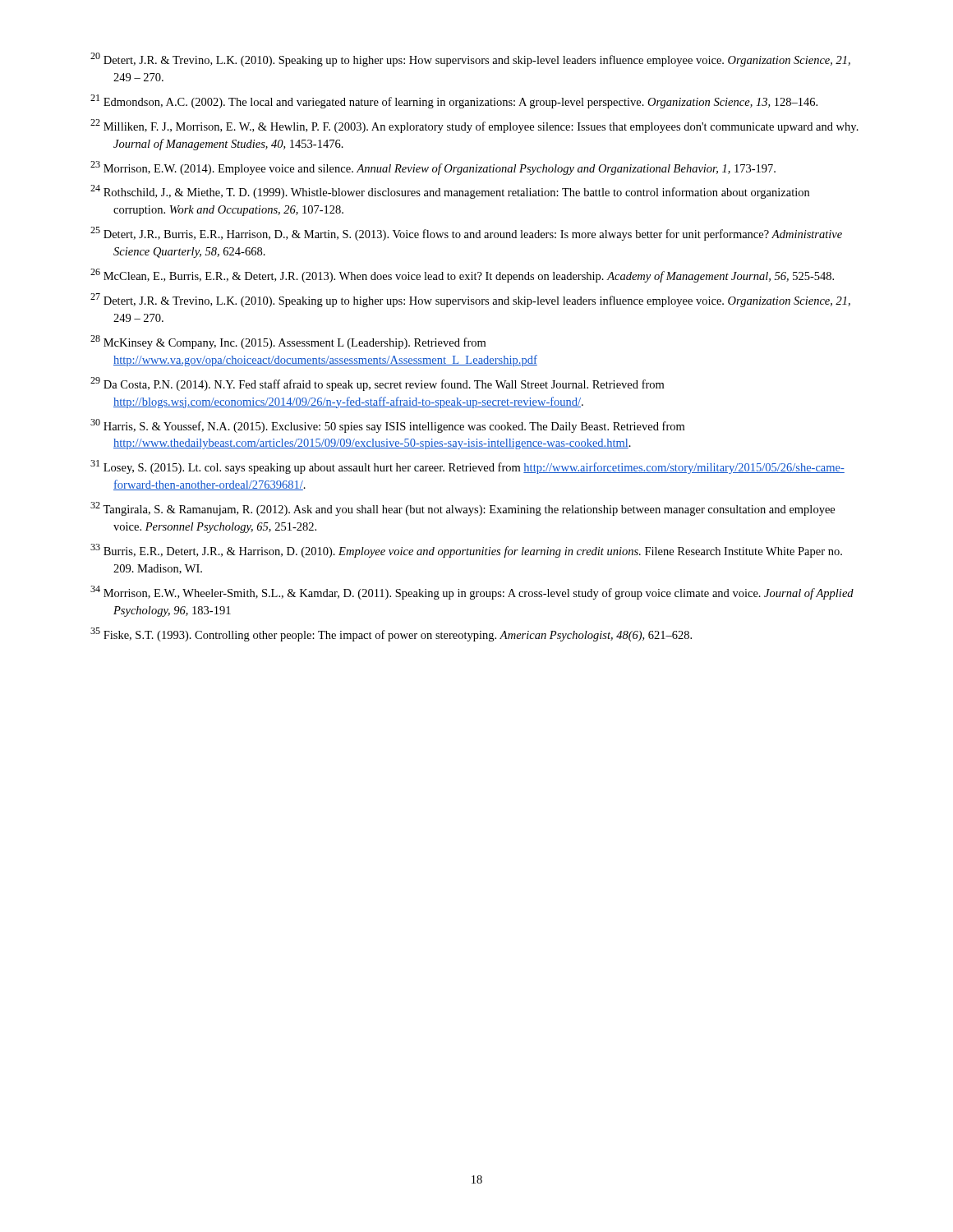Image resolution: width=953 pixels, height=1232 pixels.
Task: Click on the list item that says "27 Detert, J.R. & Trevino, L.K."
Action: 471,308
